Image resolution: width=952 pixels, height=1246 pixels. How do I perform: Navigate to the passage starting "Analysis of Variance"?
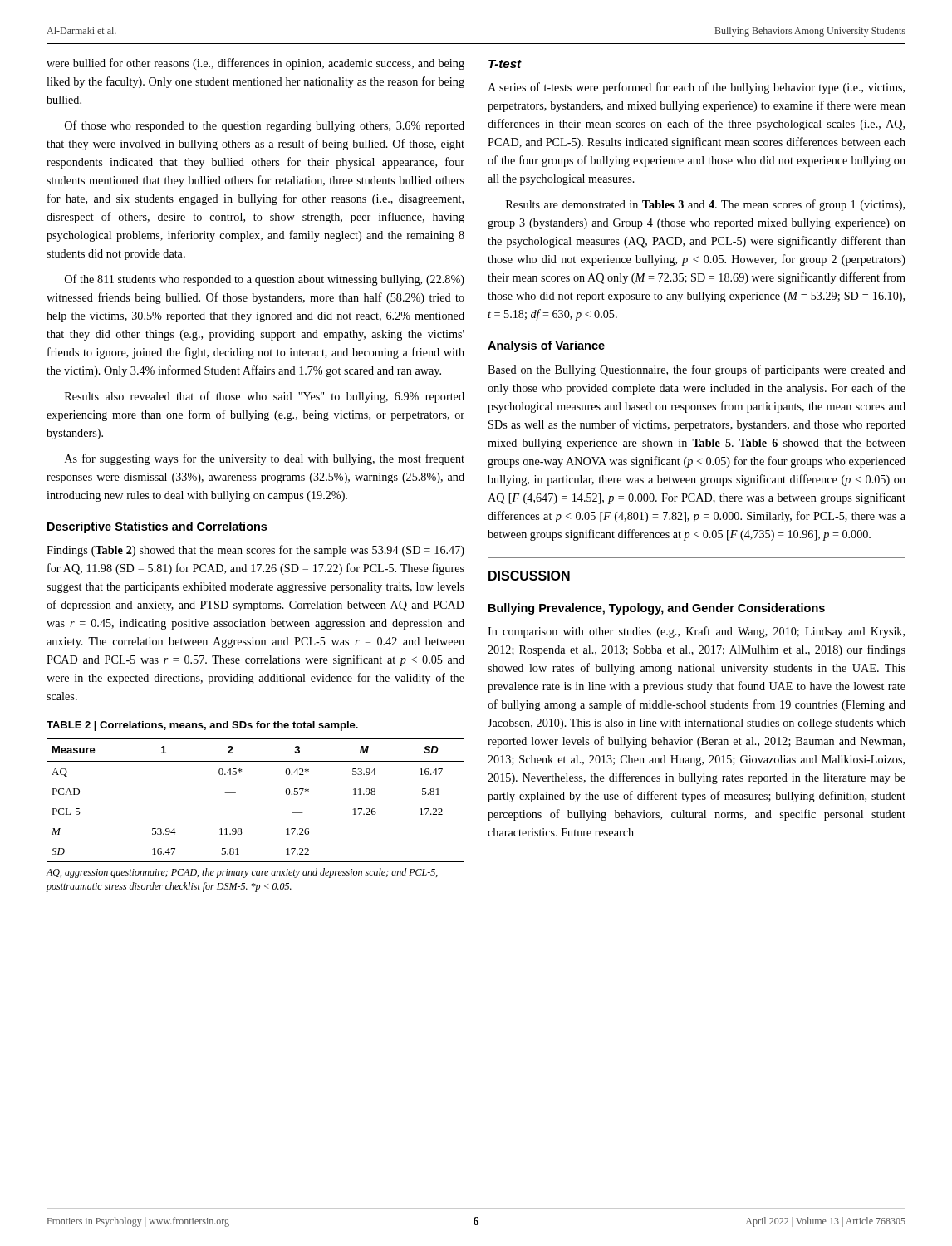click(546, 346)
